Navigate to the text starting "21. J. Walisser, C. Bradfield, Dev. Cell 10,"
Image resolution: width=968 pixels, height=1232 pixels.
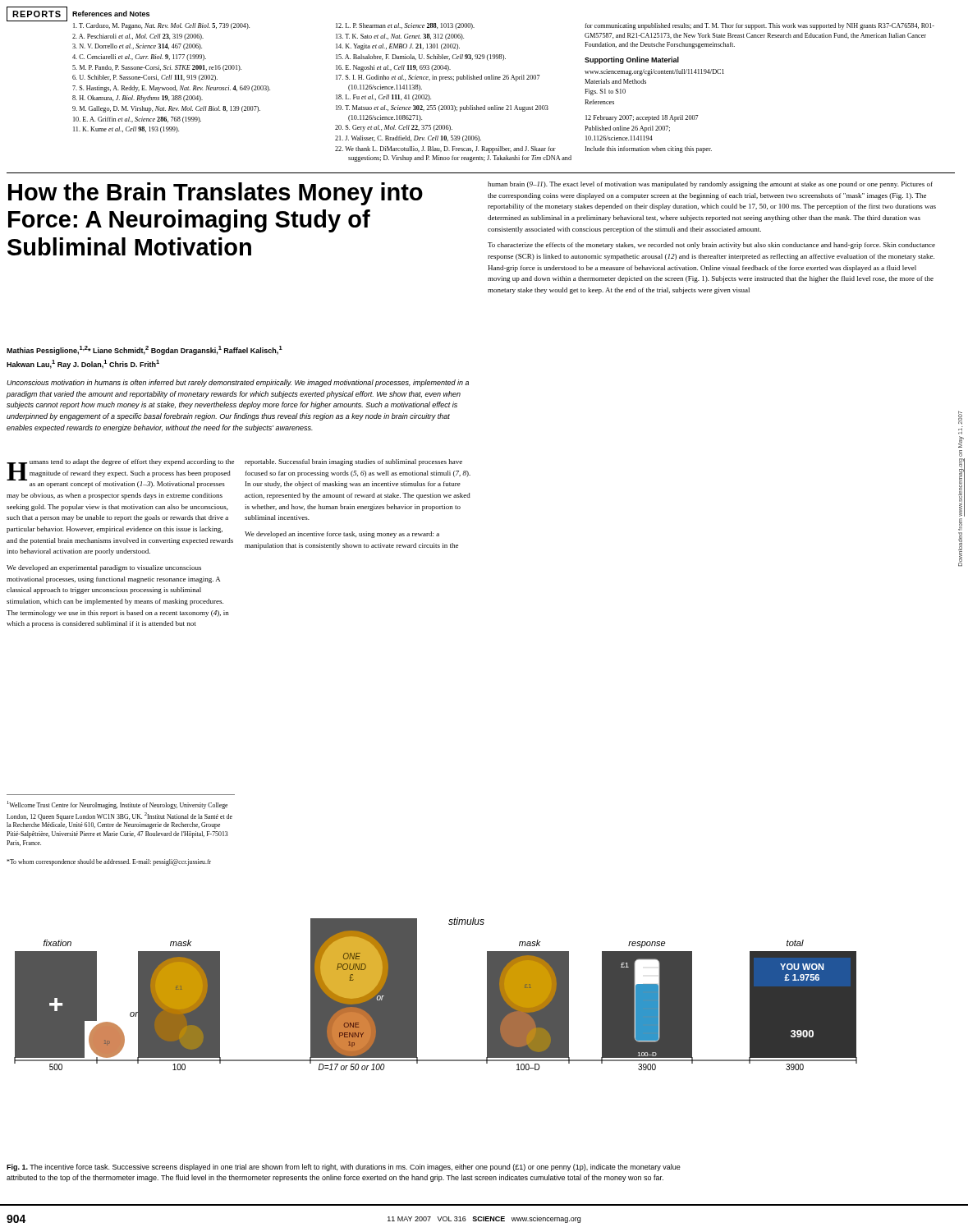pyautogui.click(x=408, y=138)
